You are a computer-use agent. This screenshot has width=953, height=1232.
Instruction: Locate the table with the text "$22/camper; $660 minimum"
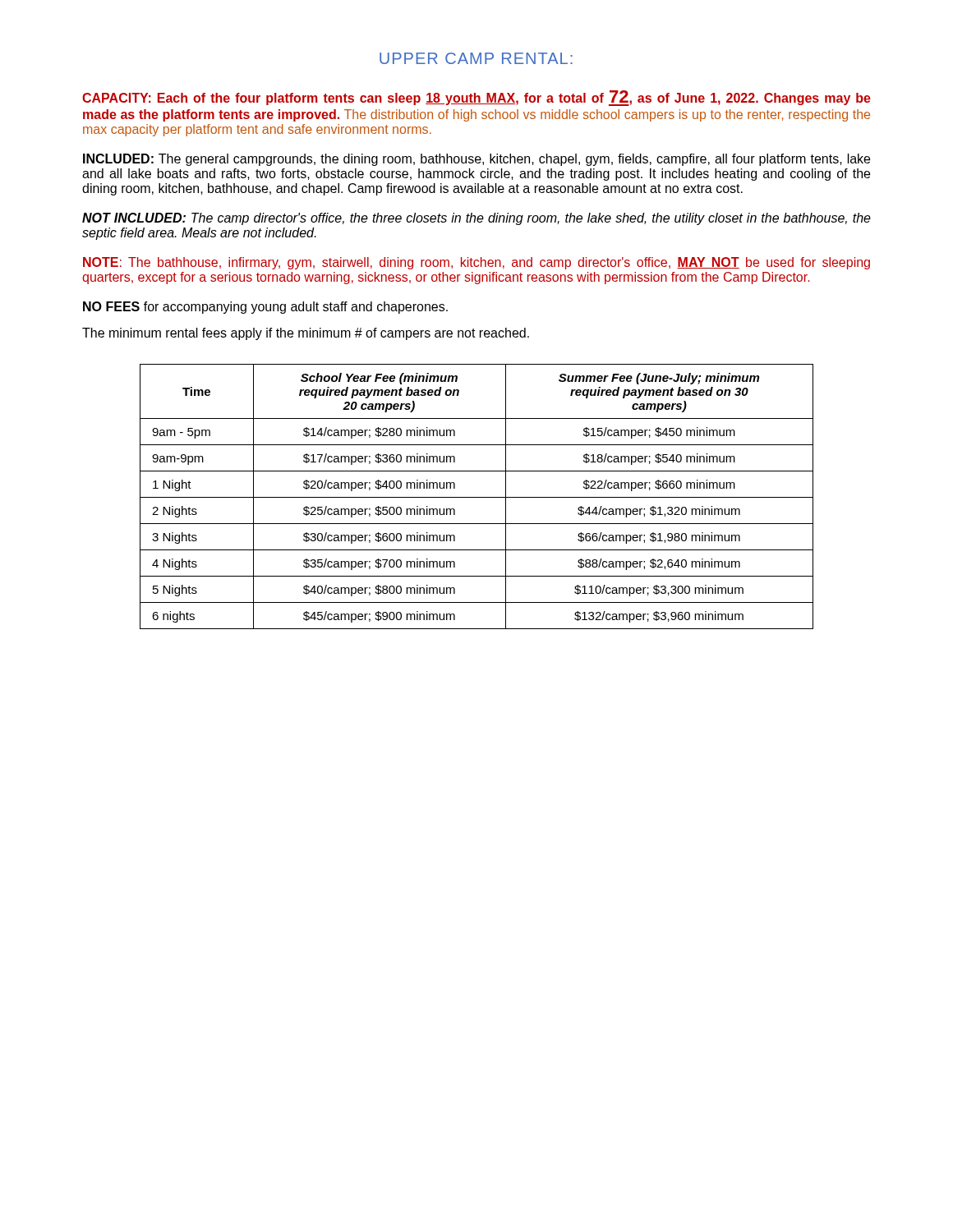(x=476, y=496)
